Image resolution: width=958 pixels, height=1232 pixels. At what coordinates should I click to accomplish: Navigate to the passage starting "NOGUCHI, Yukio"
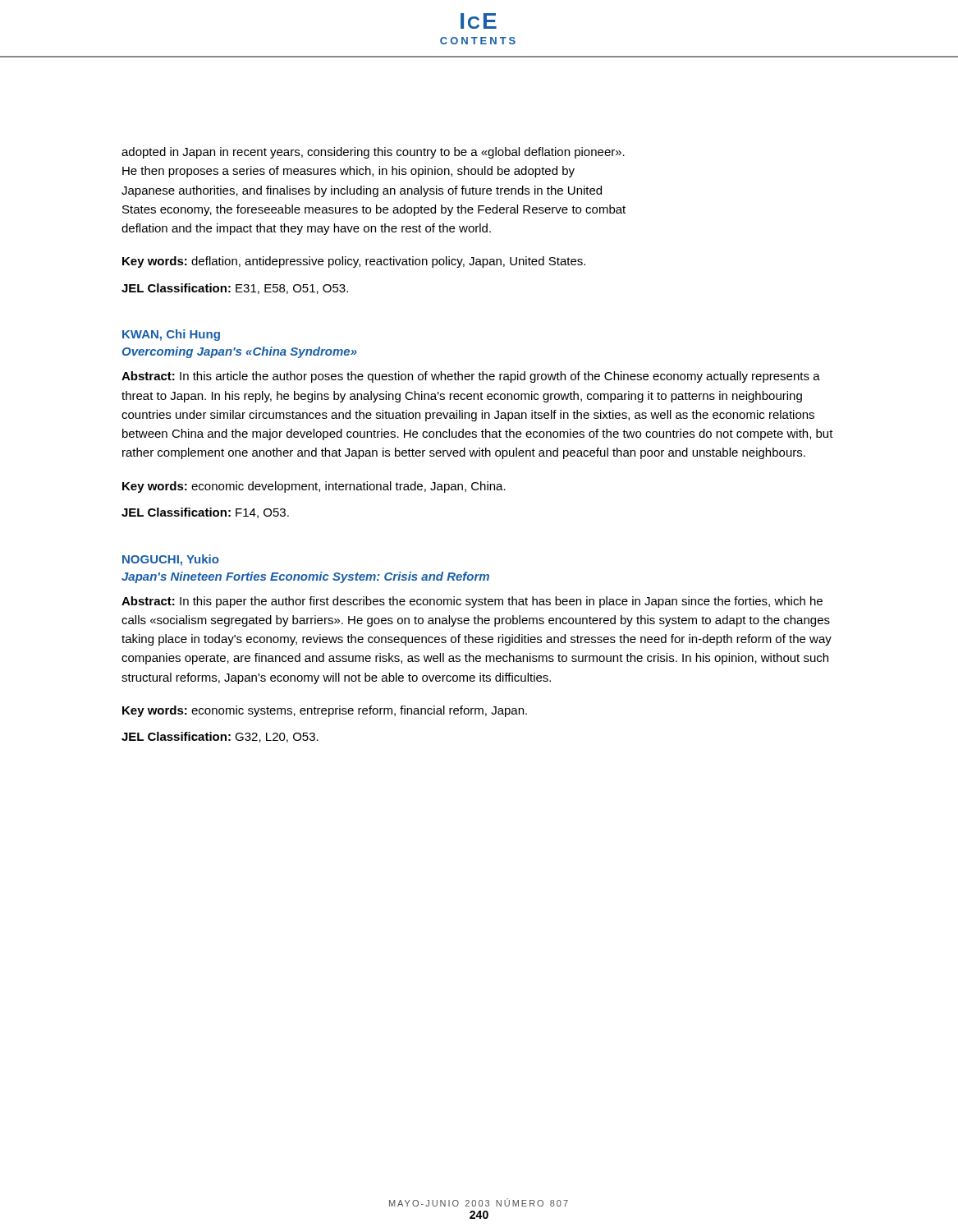(x=170, y=559)
